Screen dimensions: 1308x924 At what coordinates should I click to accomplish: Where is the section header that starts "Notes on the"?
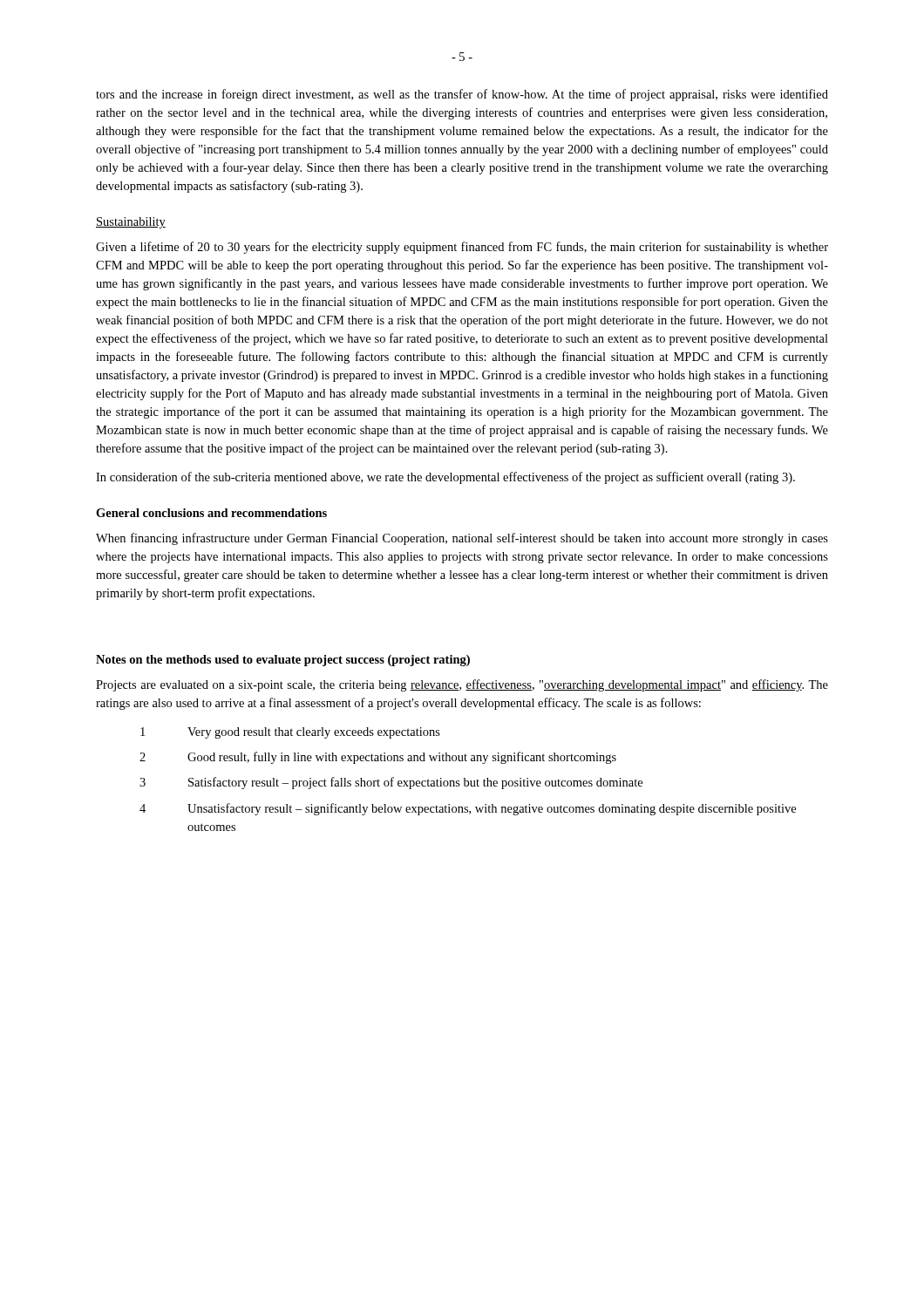coord(283,660)
